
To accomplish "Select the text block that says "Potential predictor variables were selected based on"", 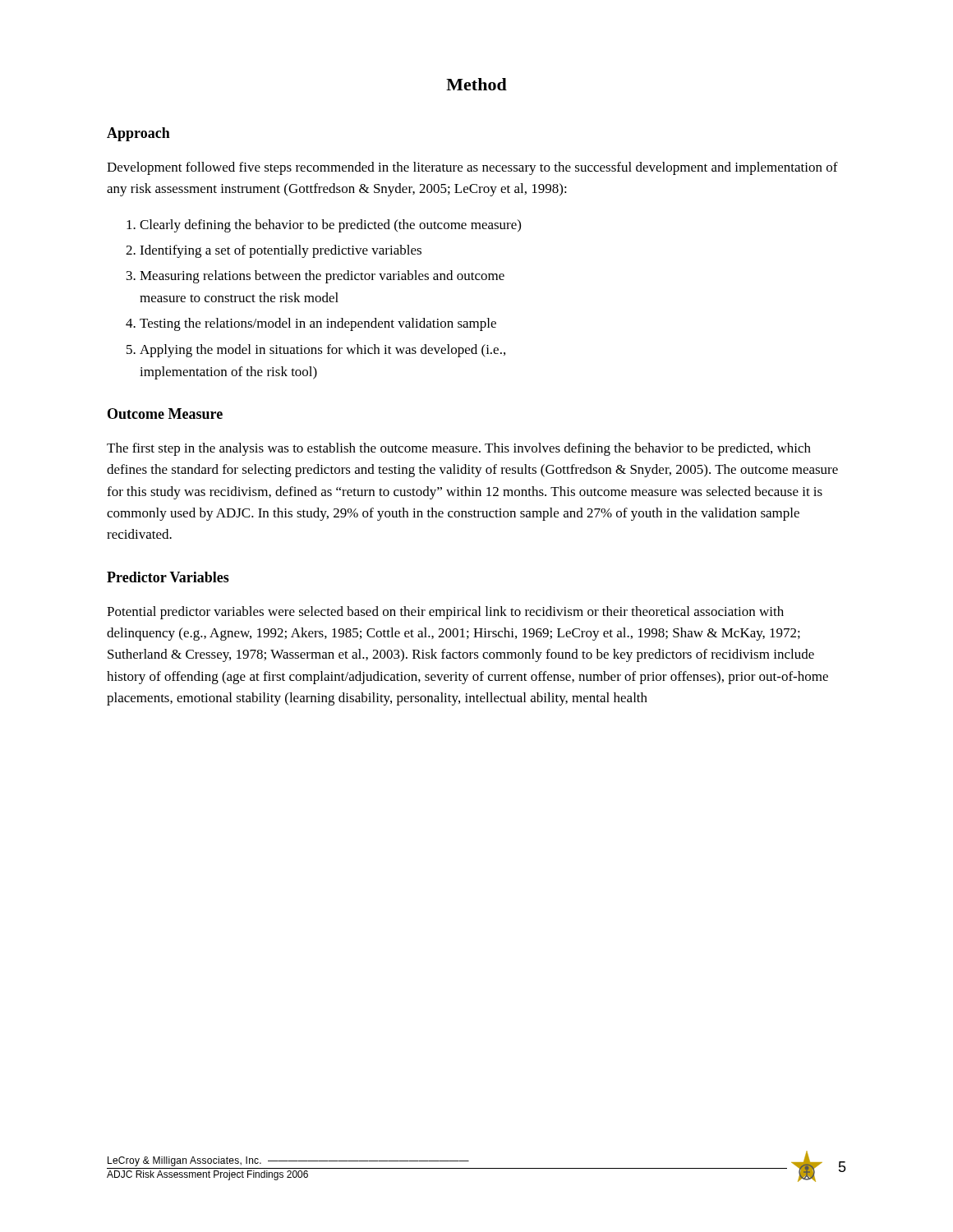I will [x=468, y=654].
